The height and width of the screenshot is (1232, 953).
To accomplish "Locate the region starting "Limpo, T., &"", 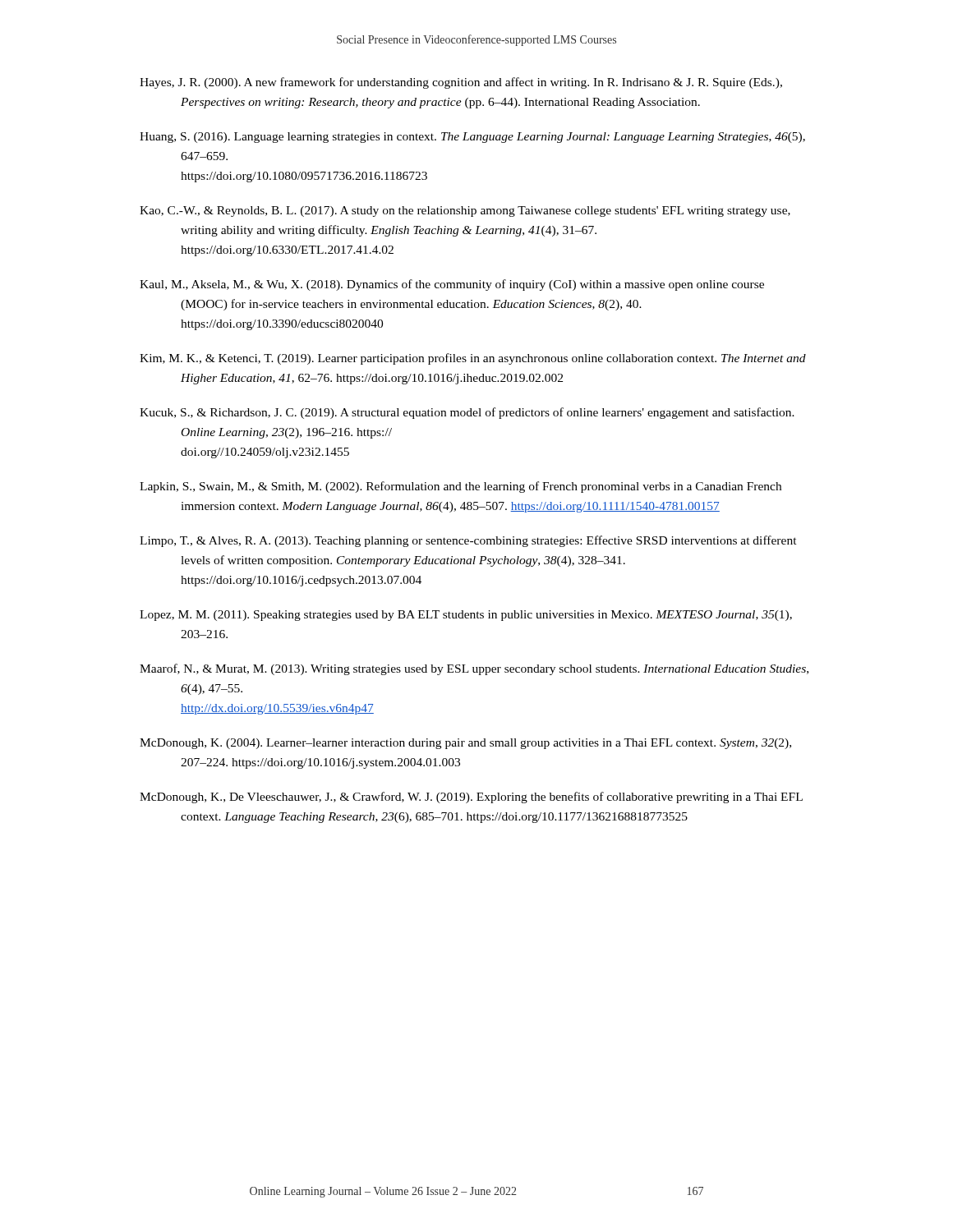I will coord(468,560).
